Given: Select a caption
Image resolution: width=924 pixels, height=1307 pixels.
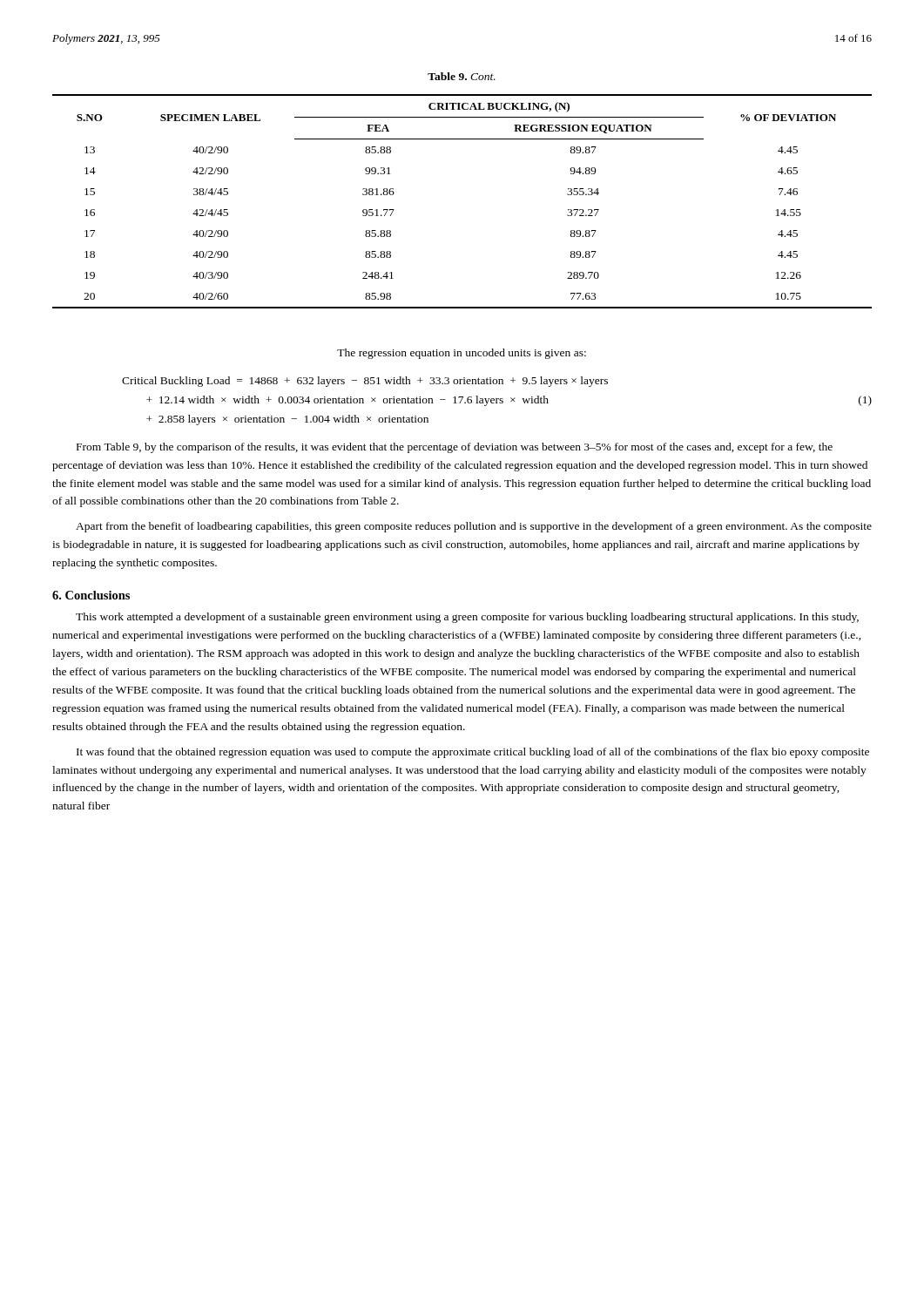Looking at the screenshot, I should coord(462,76).
